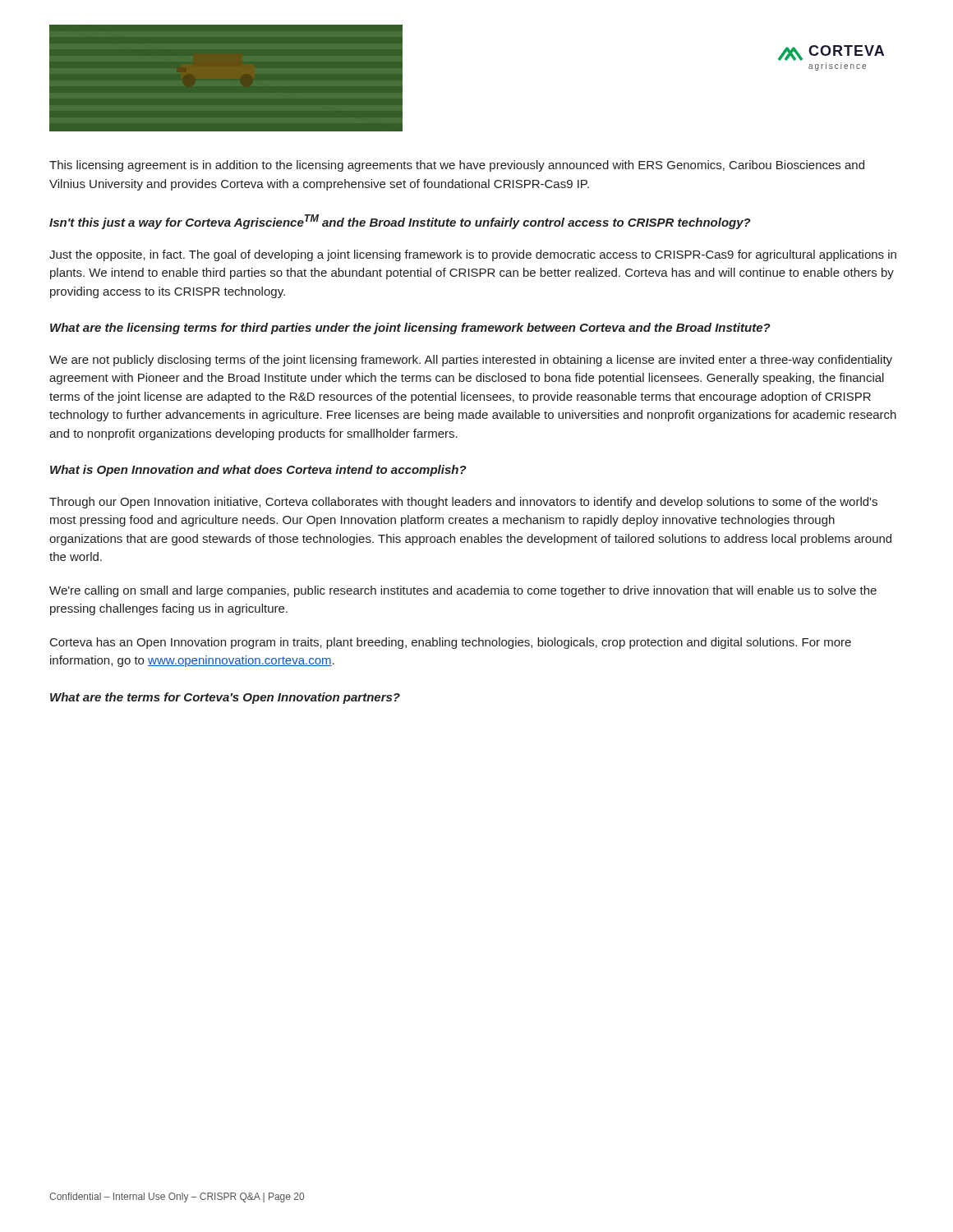Locate the region starting "Just the opposite, in"

pos(473,272)
